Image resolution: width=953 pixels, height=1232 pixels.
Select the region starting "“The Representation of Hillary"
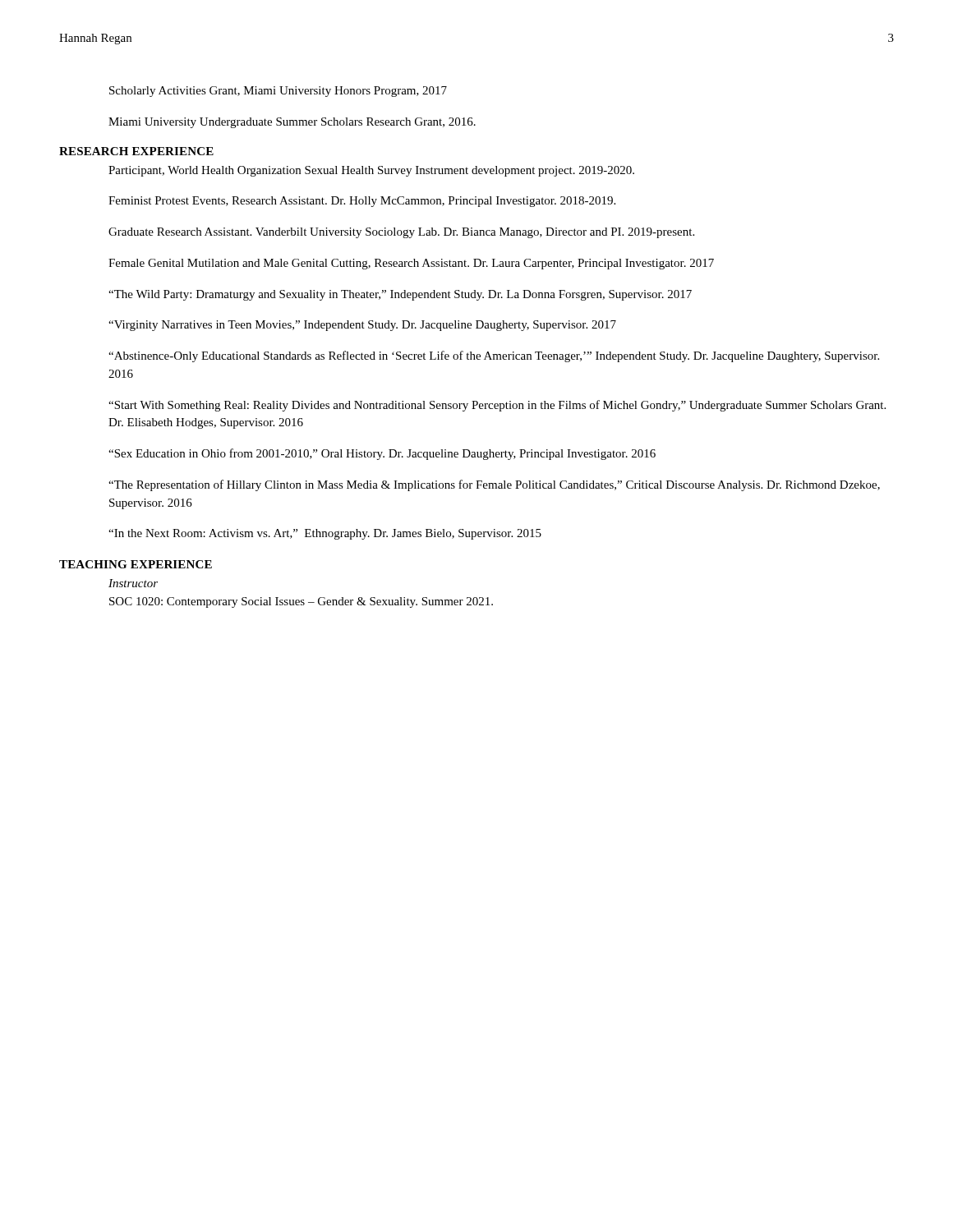pyautogui.click(x=494, y=493)
